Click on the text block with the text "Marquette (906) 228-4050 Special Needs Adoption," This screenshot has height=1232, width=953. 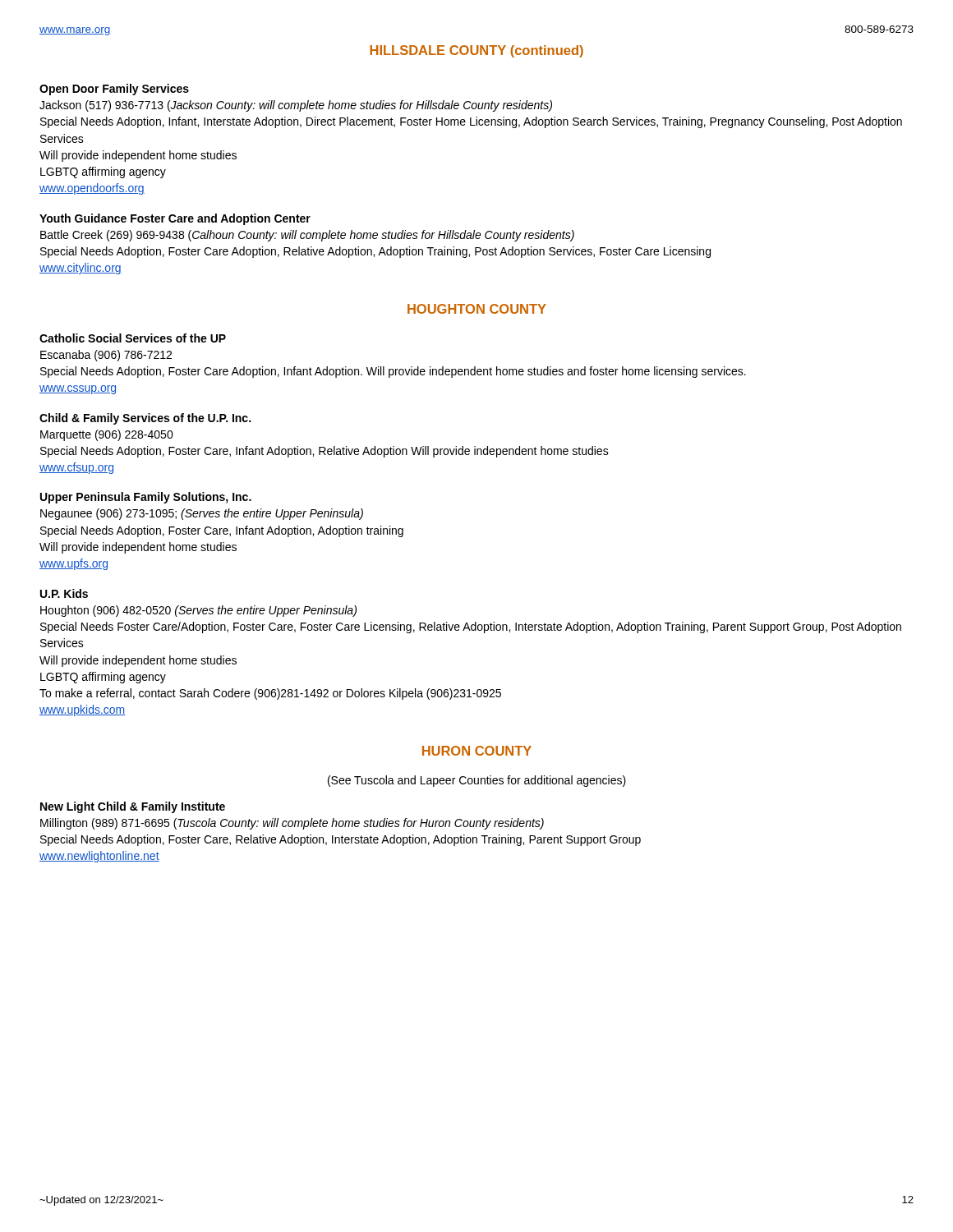pyautogui.click(x=324, y=451)
